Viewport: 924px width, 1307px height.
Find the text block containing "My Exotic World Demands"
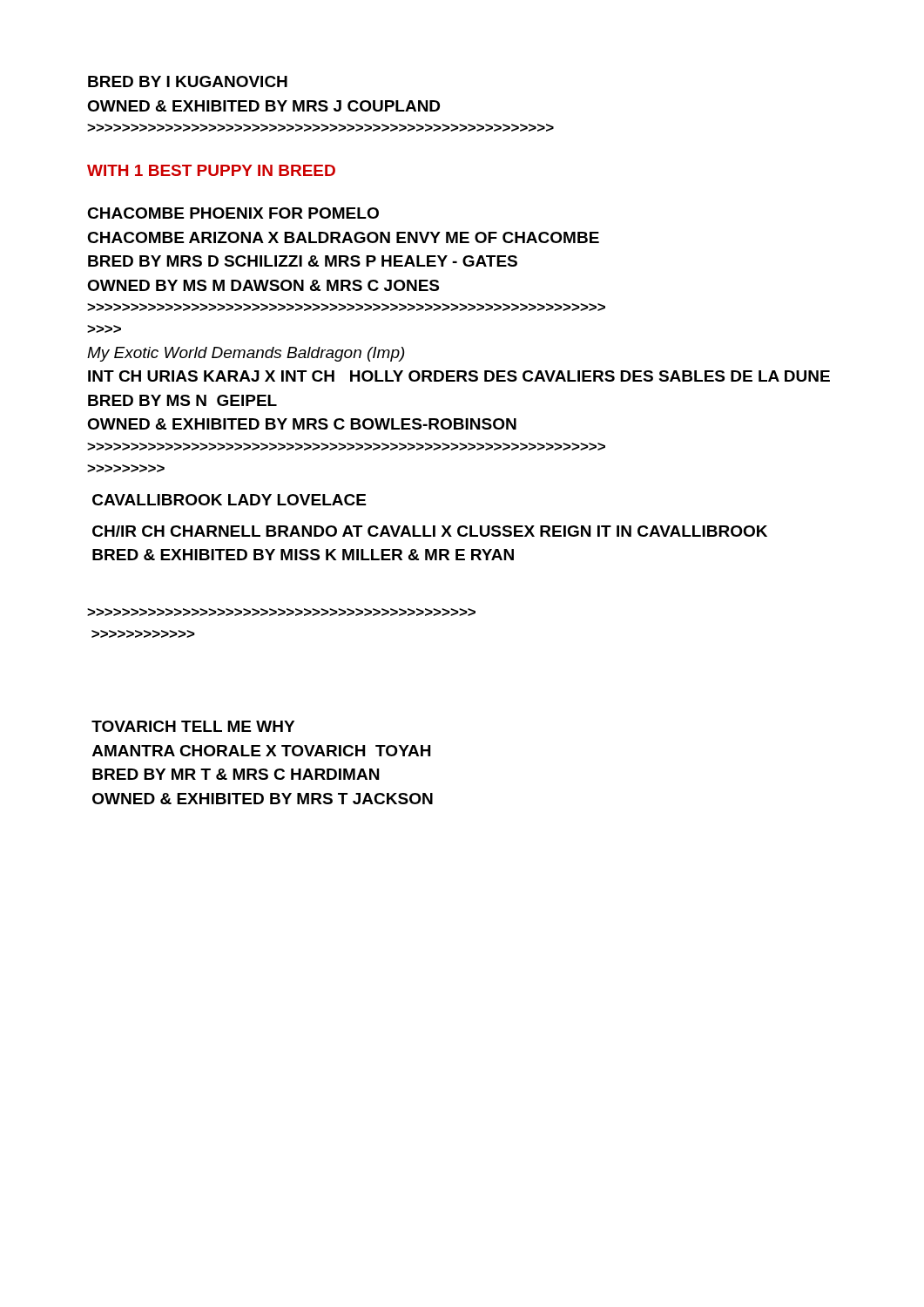tap(471, 410)
